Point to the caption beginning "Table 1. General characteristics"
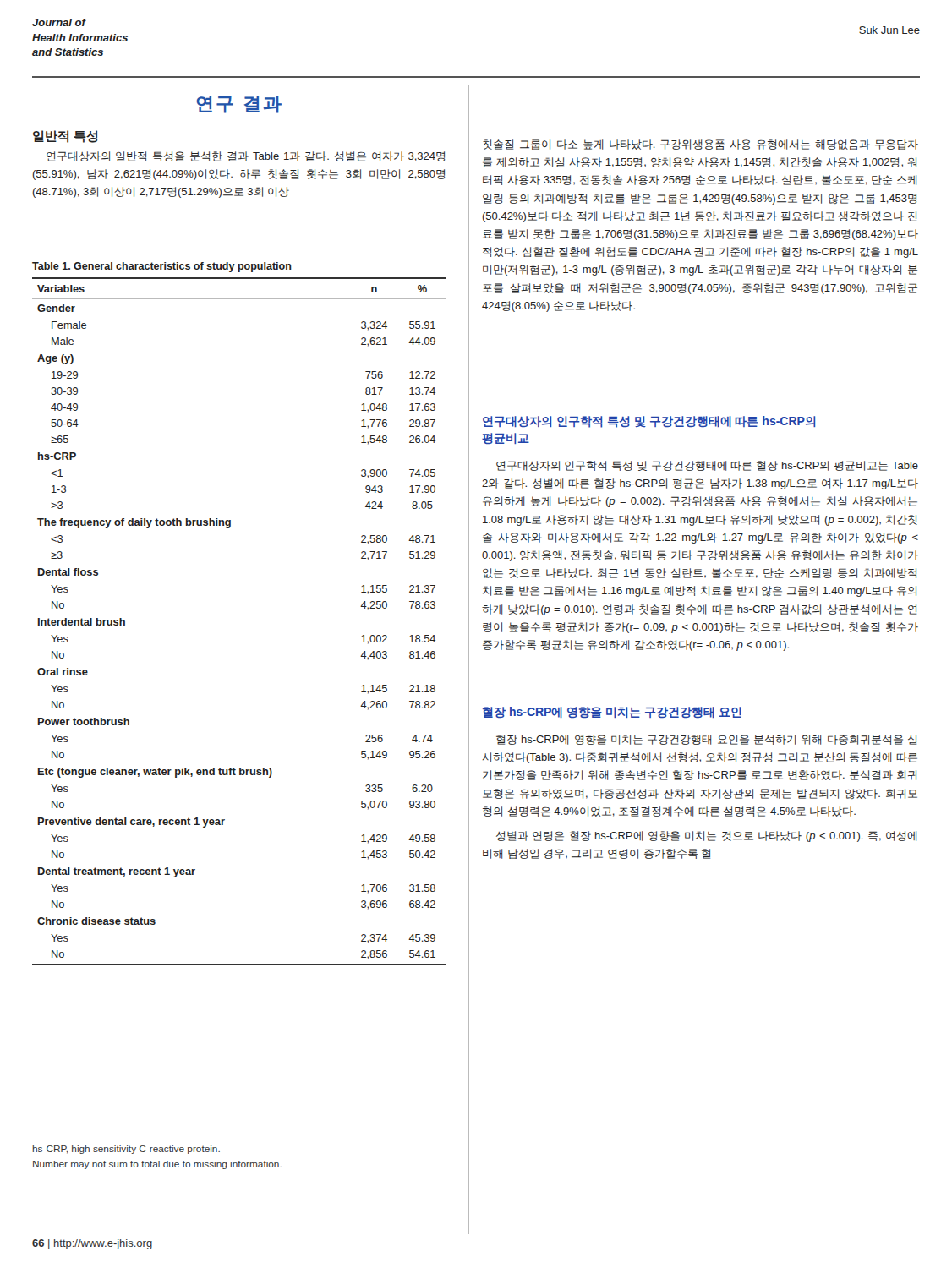952x1268 pixels. point(162,266)
